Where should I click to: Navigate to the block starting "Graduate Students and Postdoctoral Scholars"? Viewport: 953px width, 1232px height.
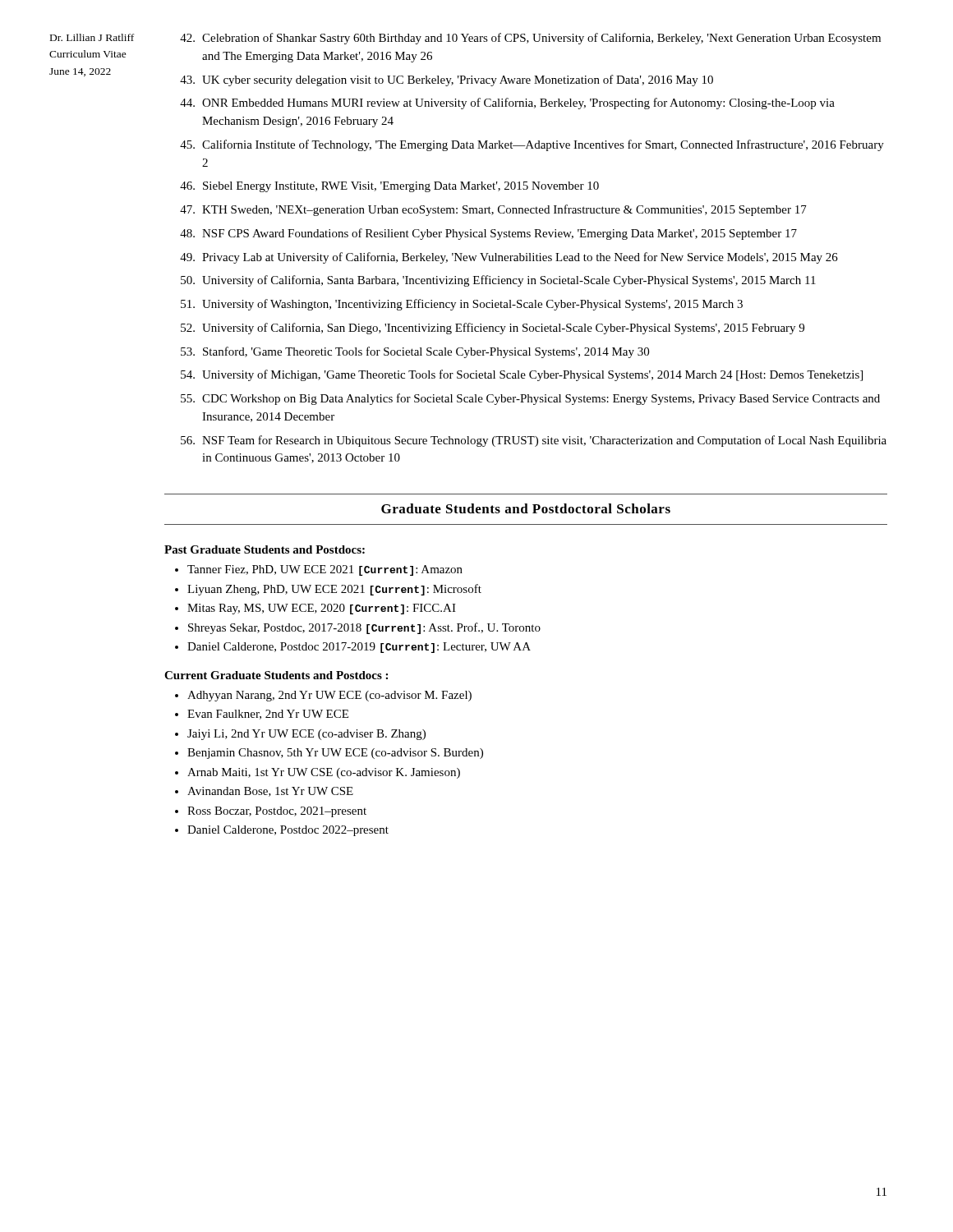click(526, 509)
